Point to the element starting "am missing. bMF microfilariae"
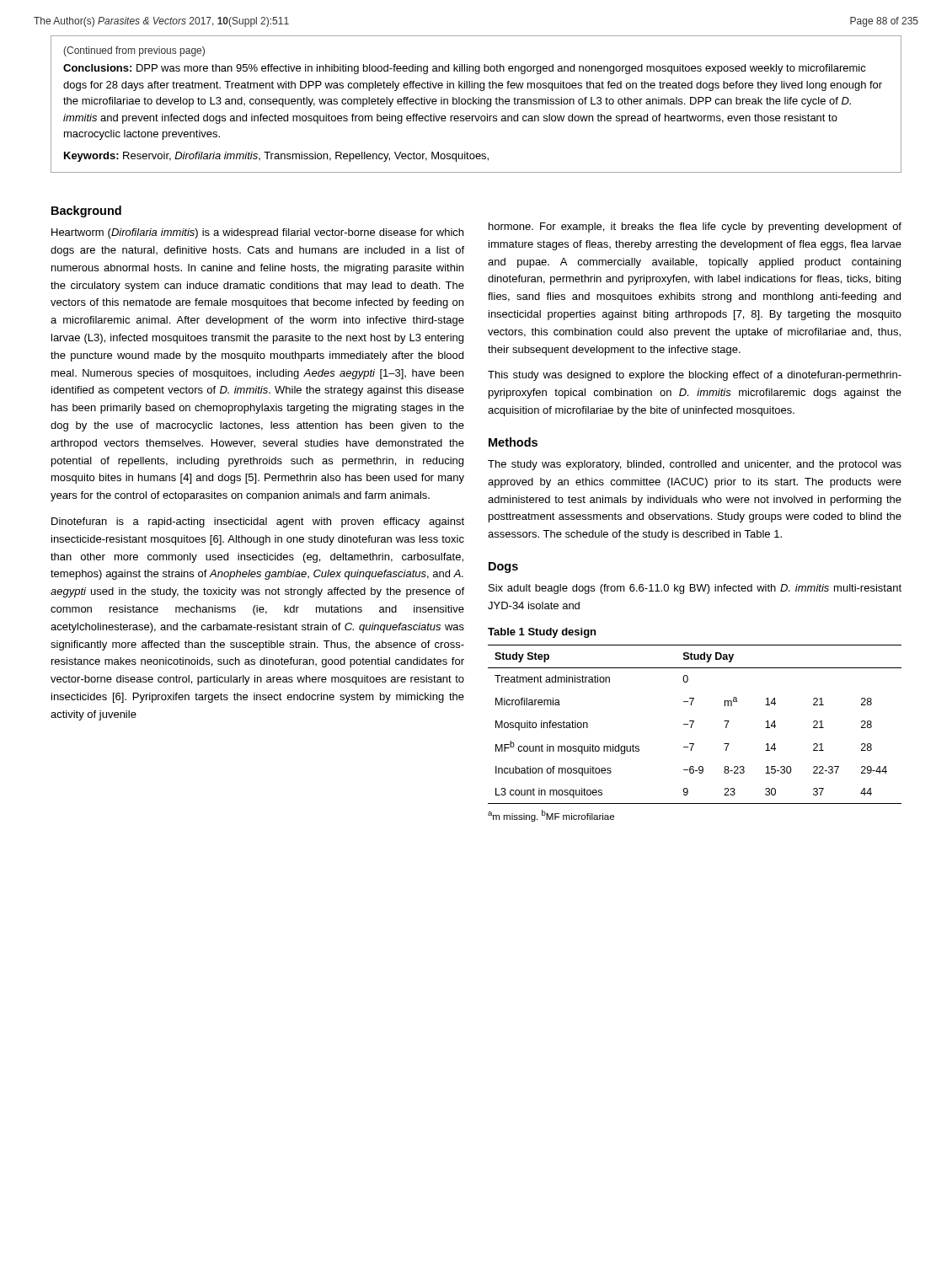Image resolution: width=952 pixels, height=1264 pixels. (551, 815)
